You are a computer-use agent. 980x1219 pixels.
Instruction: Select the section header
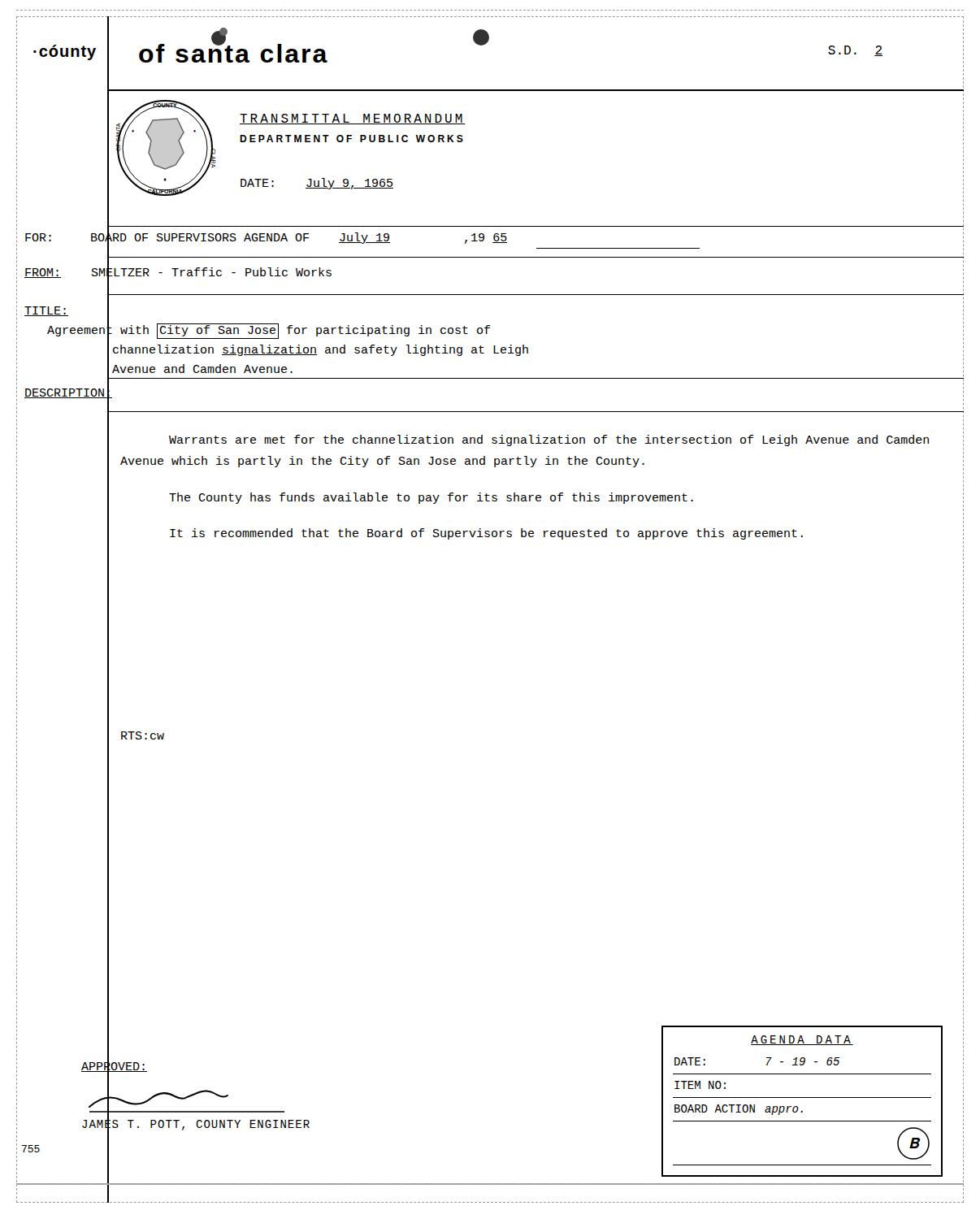coord(68,394)
